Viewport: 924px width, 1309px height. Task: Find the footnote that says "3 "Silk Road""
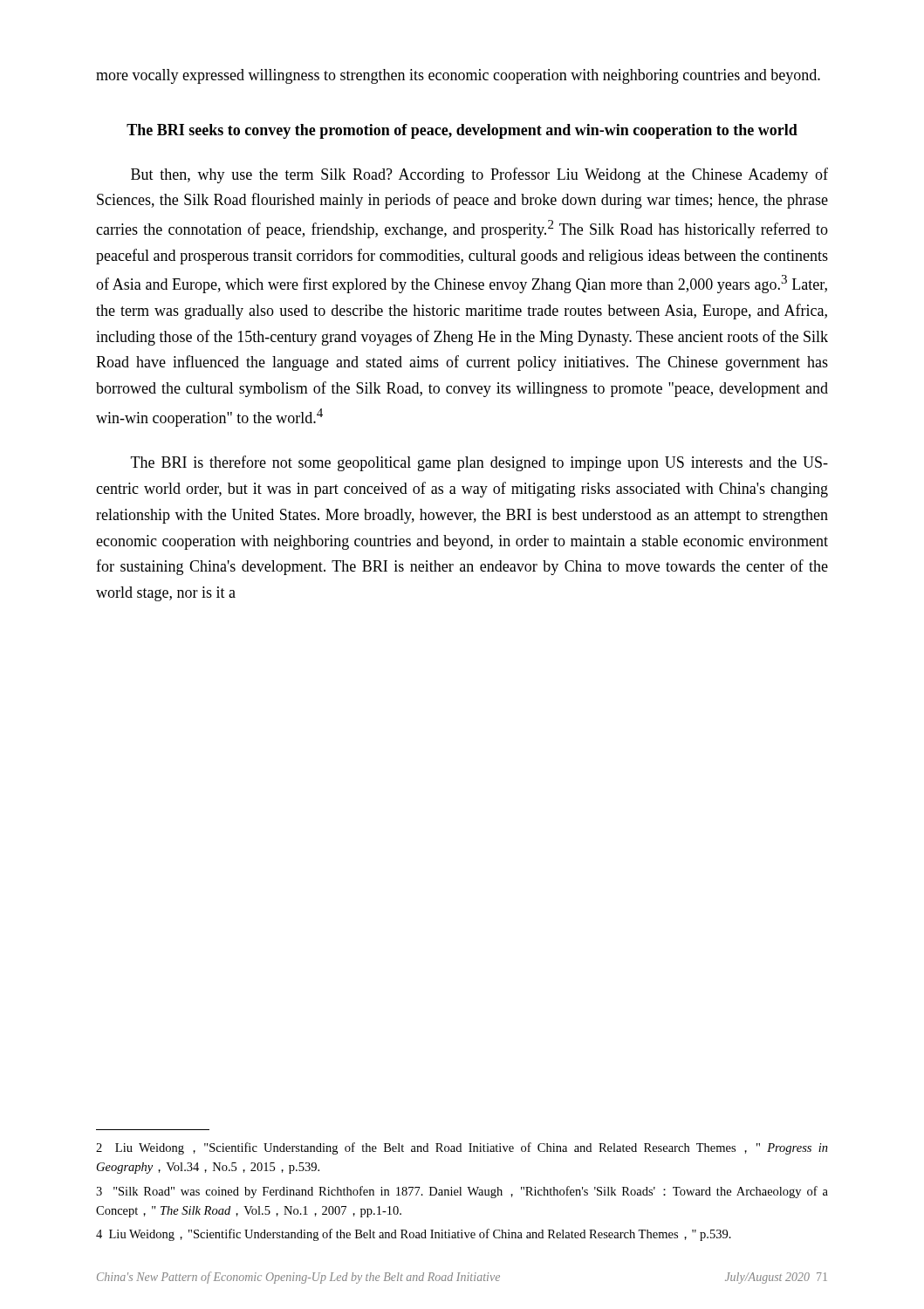[462, 1200]
